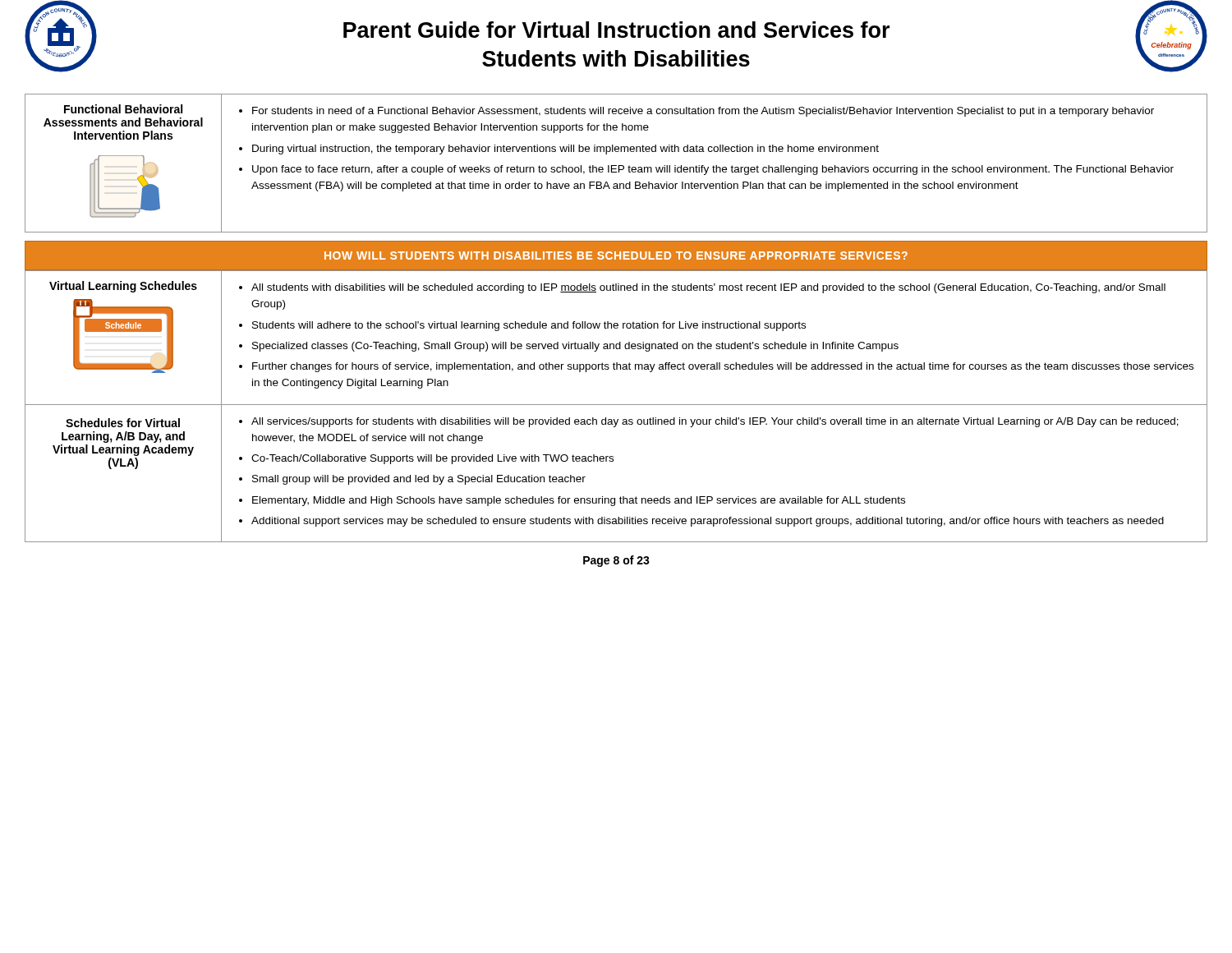Locate the table with the text "Virtual Learning Schedules"
1232x953 pixels.
point(616,406)
